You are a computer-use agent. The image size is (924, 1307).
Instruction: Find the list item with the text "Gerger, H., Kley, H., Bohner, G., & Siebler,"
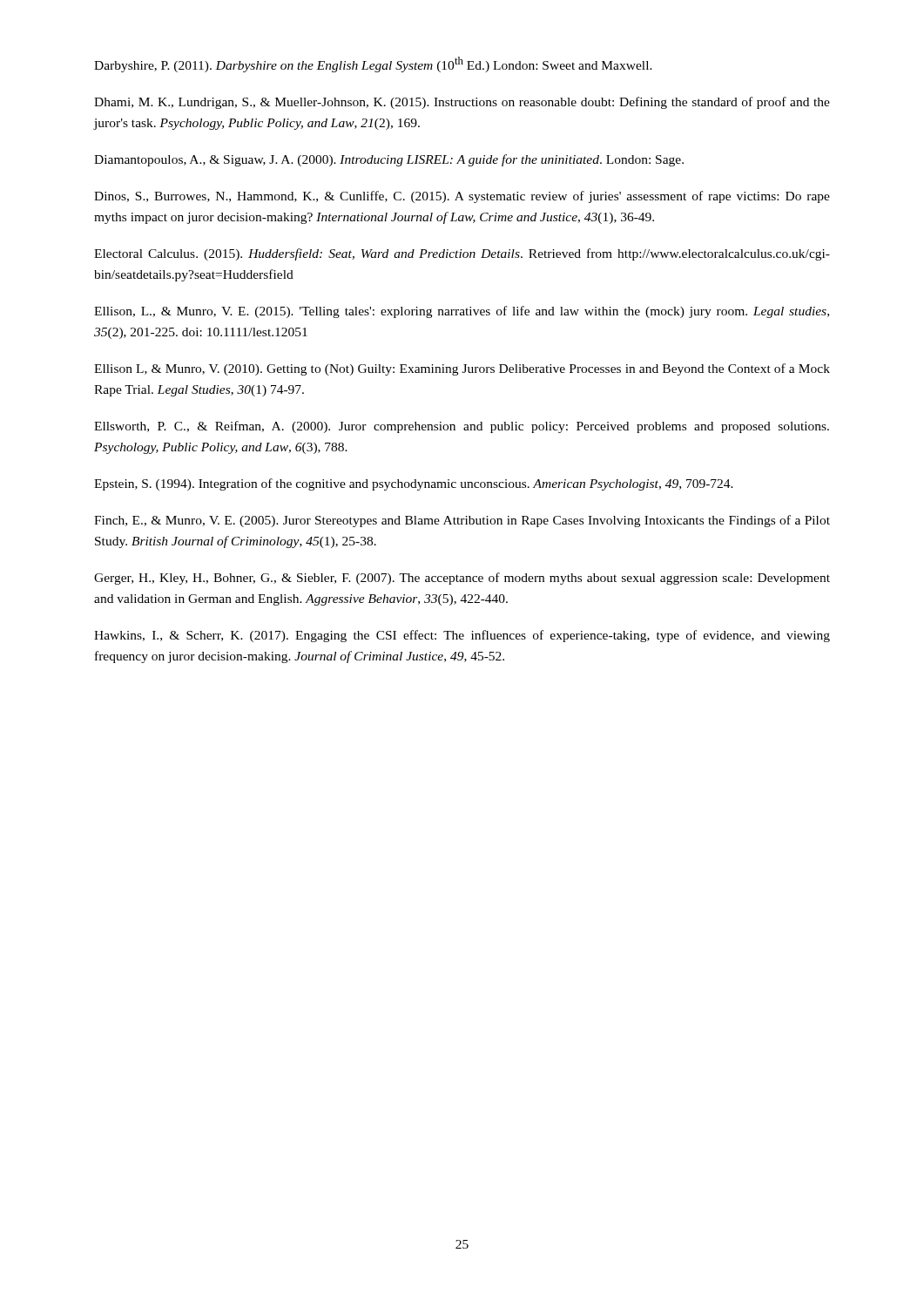(x=462, y=588)
